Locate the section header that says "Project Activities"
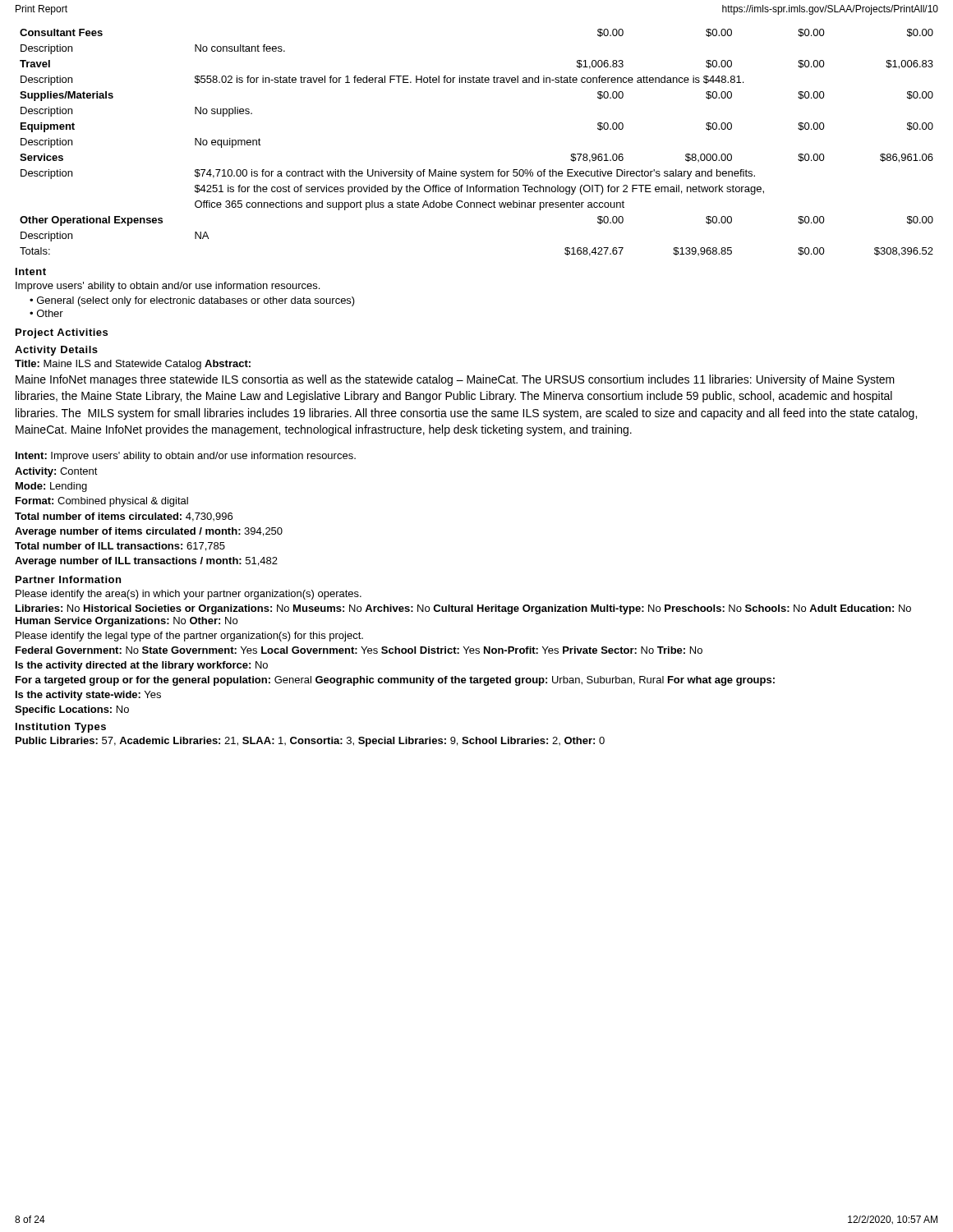953x1232 pixels. tap(62, 332)
